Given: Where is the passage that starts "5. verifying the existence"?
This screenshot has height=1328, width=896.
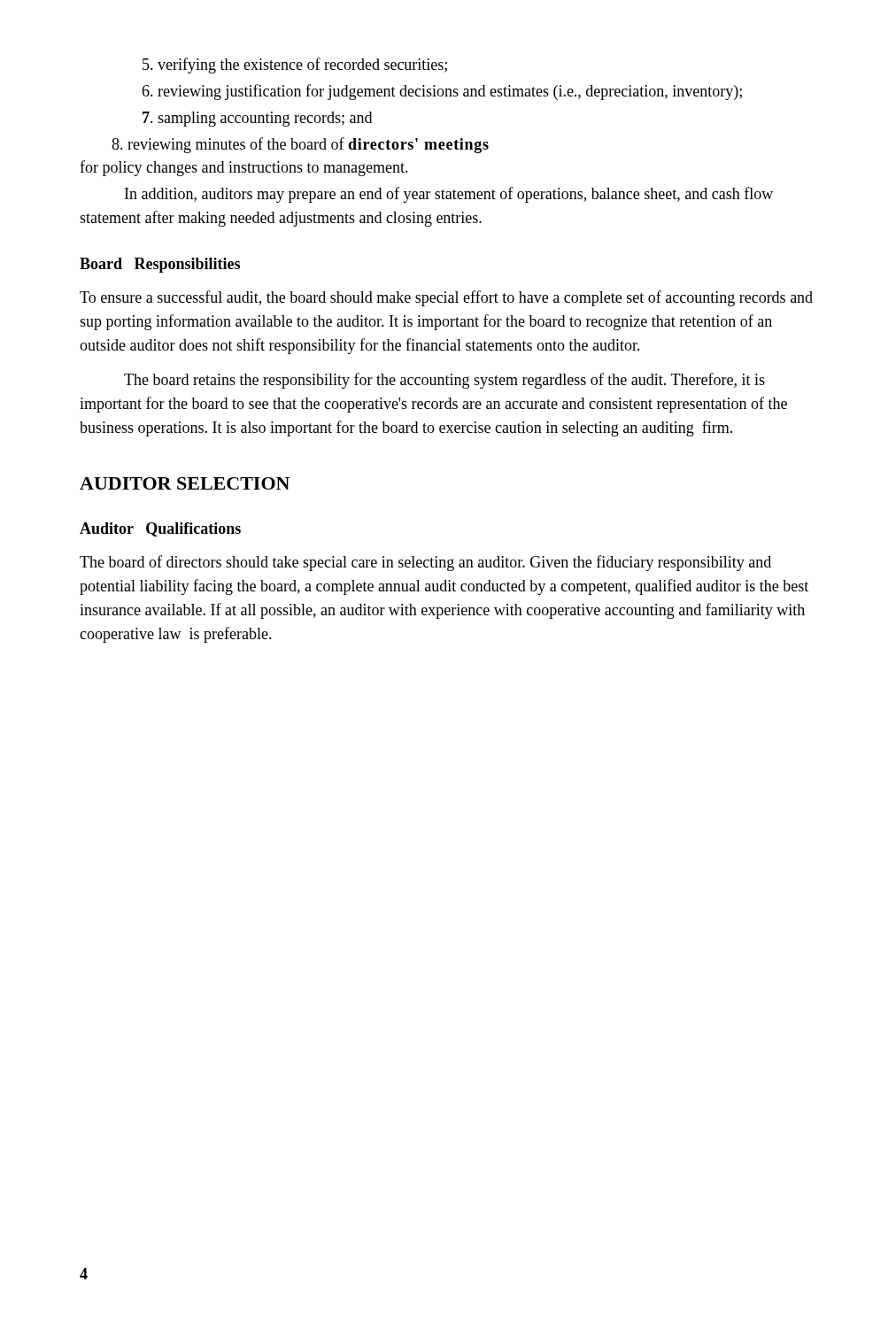Looking at the screenshot, I should [295, 65].
